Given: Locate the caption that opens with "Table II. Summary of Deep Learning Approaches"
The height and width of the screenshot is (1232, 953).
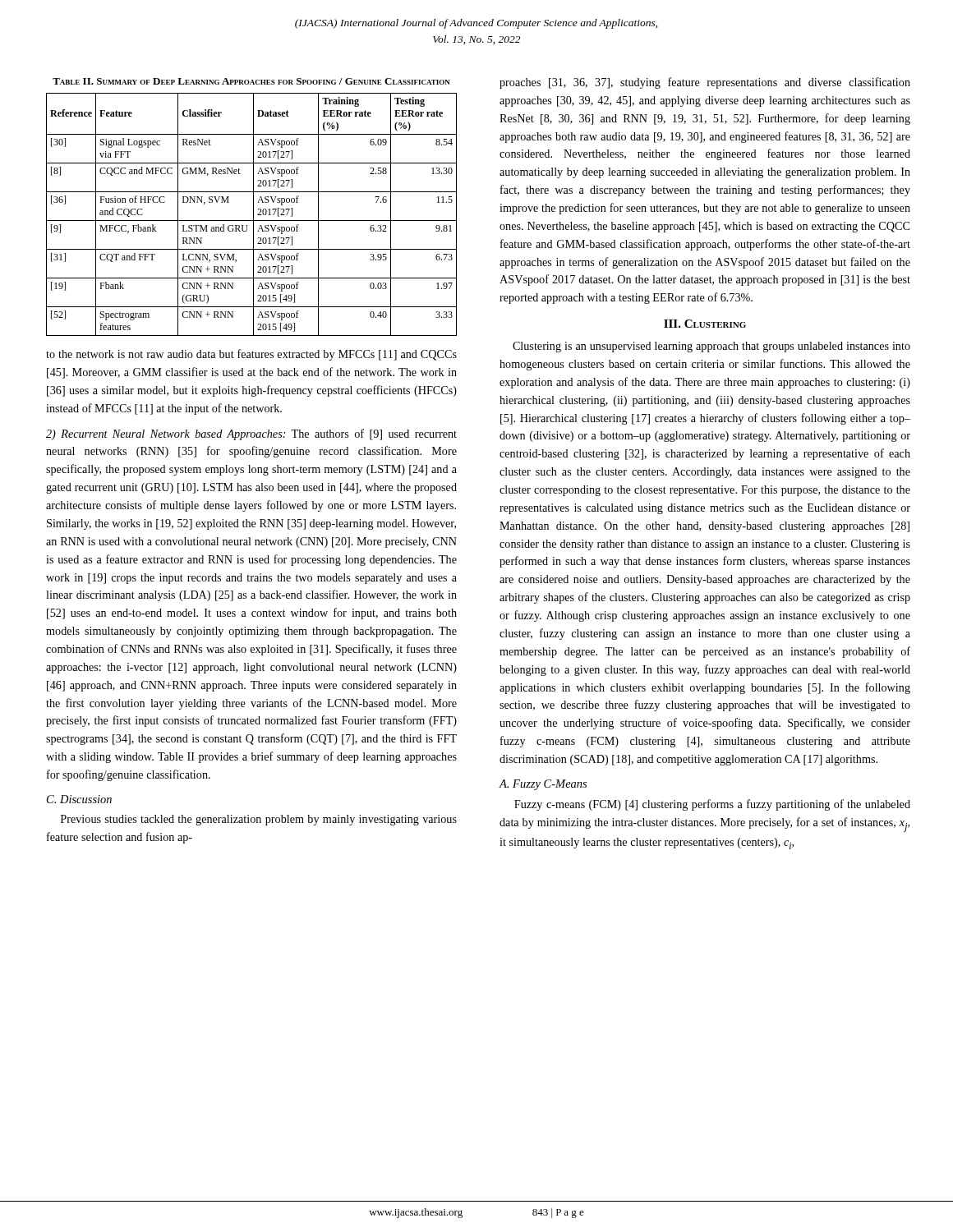Looking at the screenshot, I should 251,81.
